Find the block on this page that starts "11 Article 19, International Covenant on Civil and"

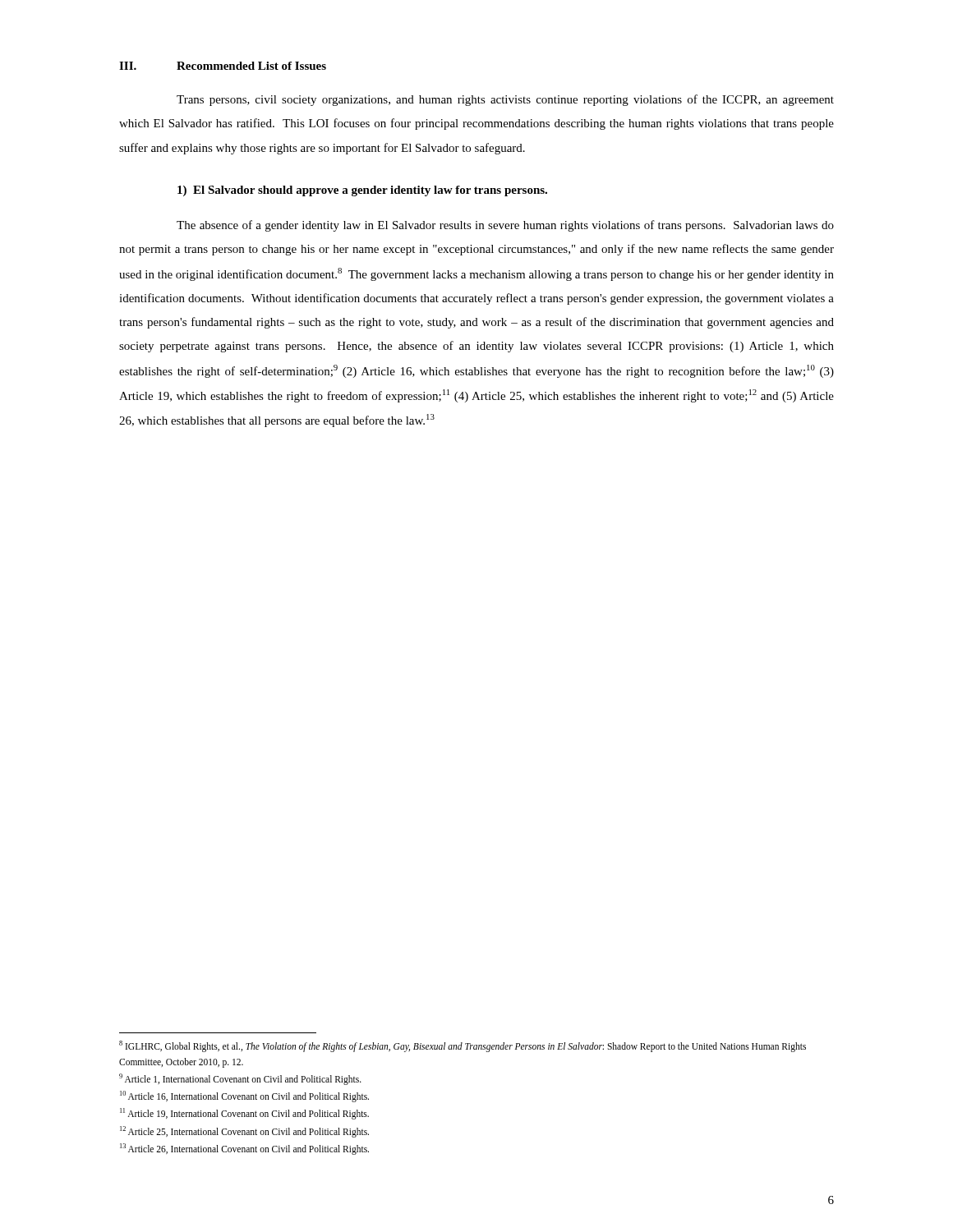[x=244, y=1113]
